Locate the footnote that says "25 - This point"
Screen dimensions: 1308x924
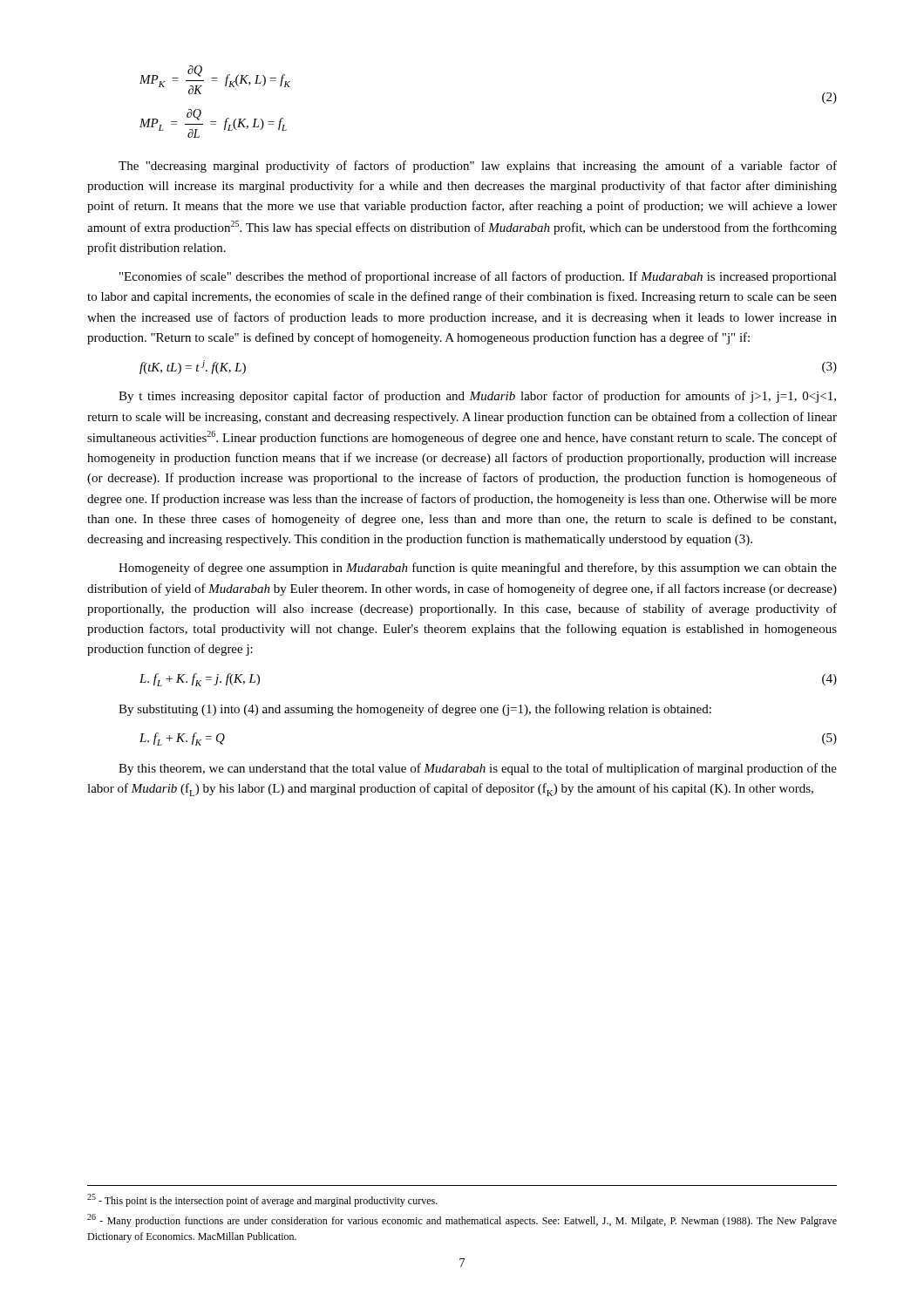point(262,1199)
